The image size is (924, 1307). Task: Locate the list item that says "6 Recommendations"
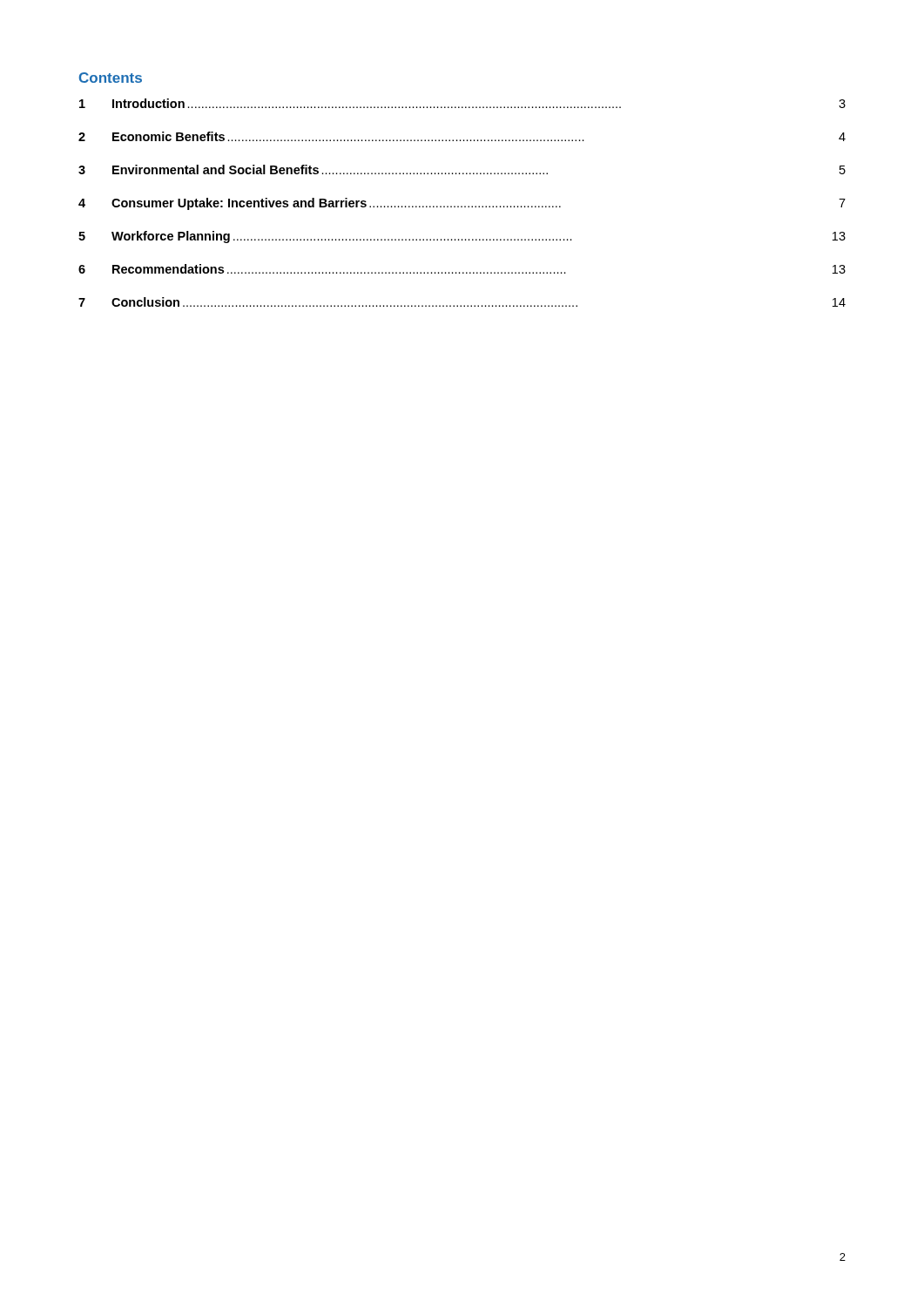click(x=462, y=269)
